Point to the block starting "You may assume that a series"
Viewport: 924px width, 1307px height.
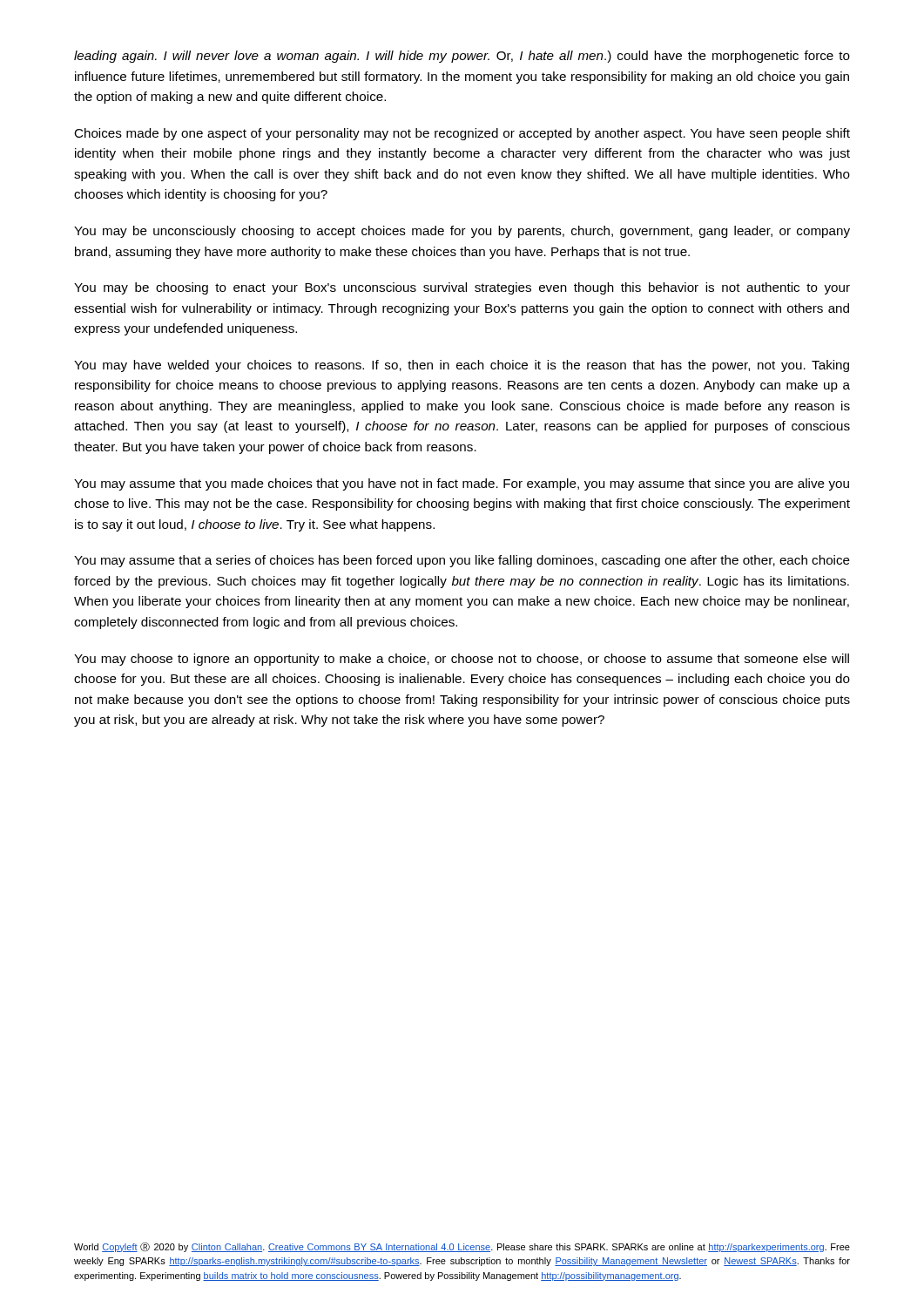pos(462,591)
